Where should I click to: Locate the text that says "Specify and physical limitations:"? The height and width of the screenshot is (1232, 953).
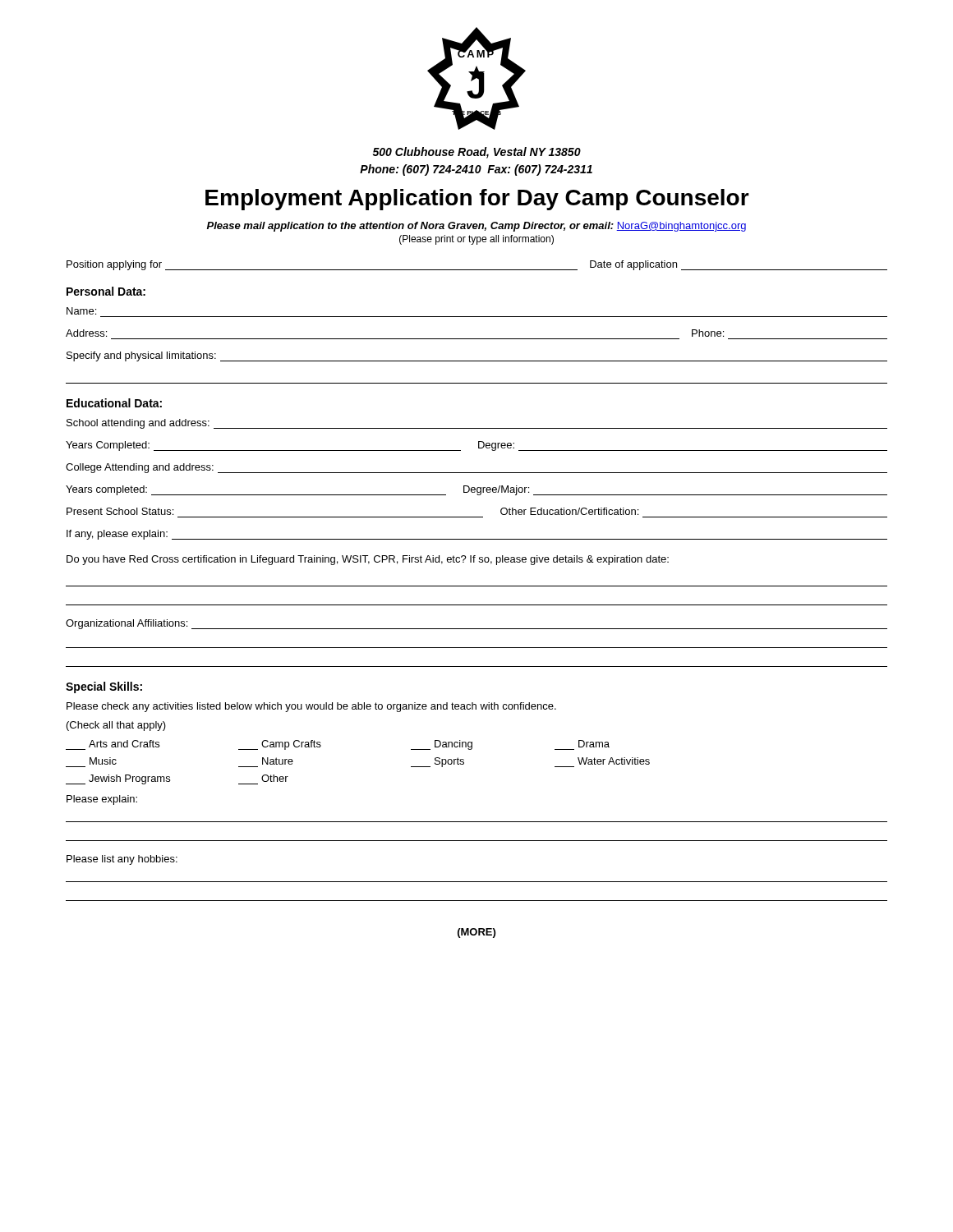tap(476, 354)
